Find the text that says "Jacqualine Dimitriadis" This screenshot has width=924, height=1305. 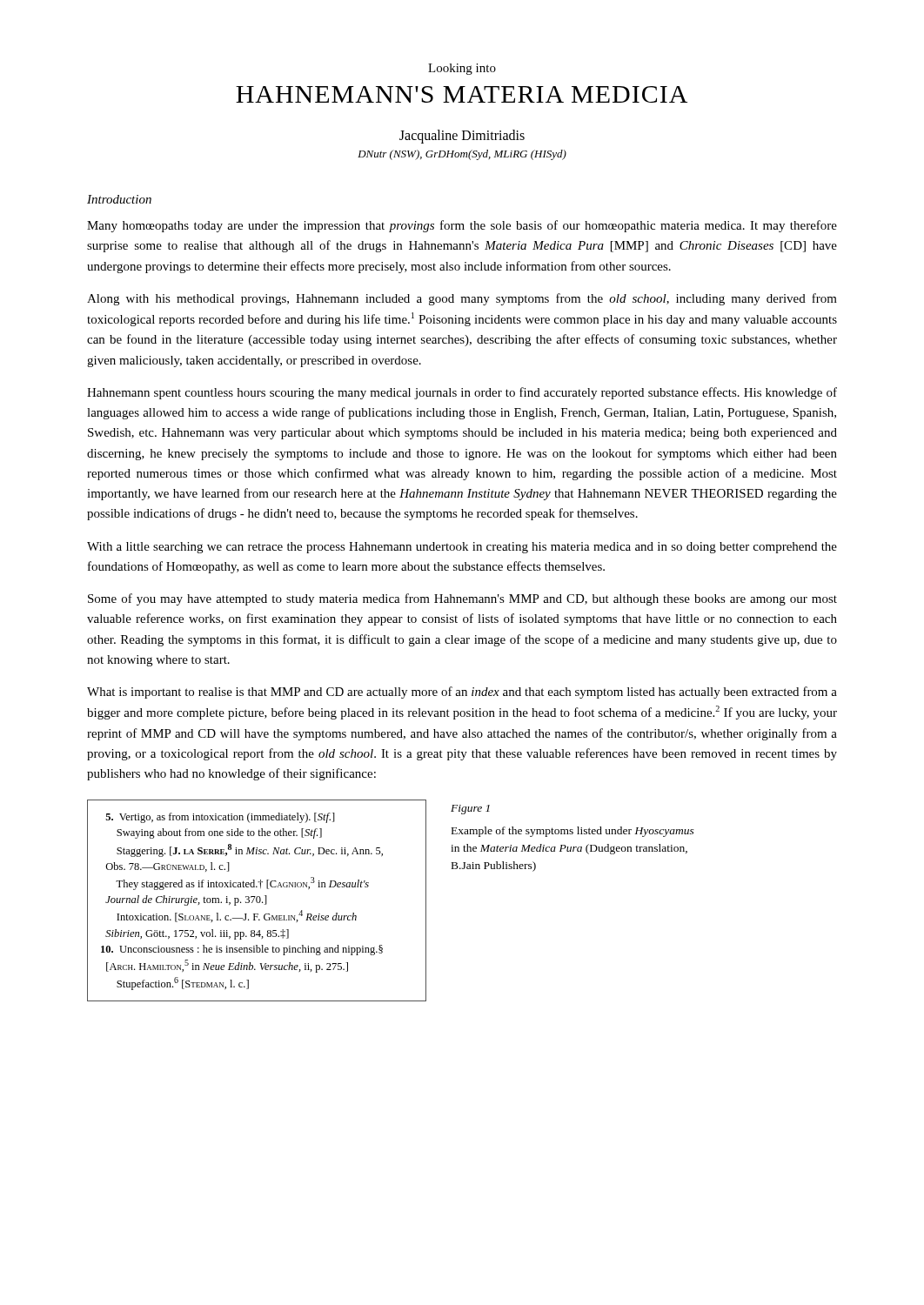(x=462, y=135)
